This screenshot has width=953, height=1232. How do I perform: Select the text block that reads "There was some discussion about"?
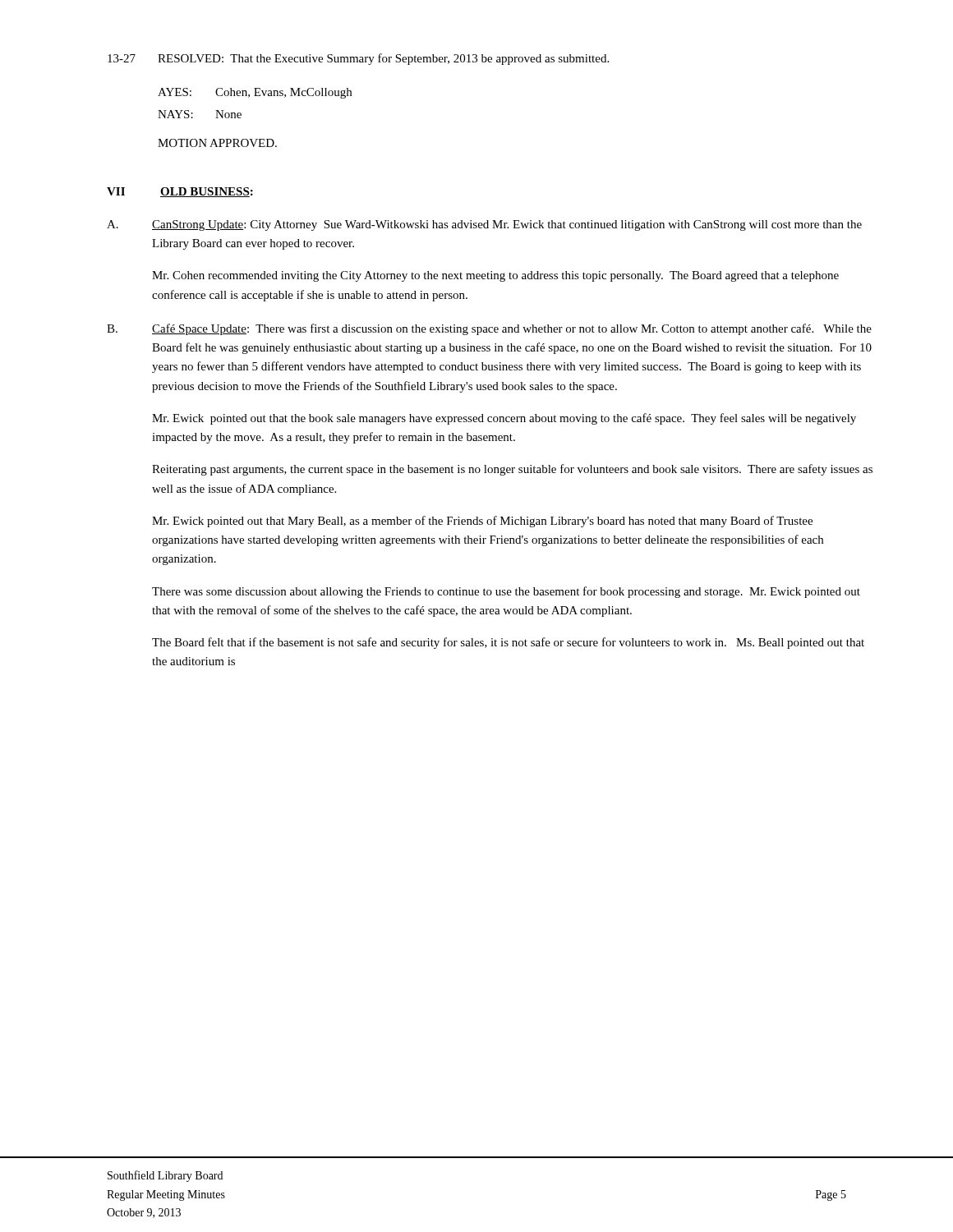pyautogui.click(x=506, y=600)
